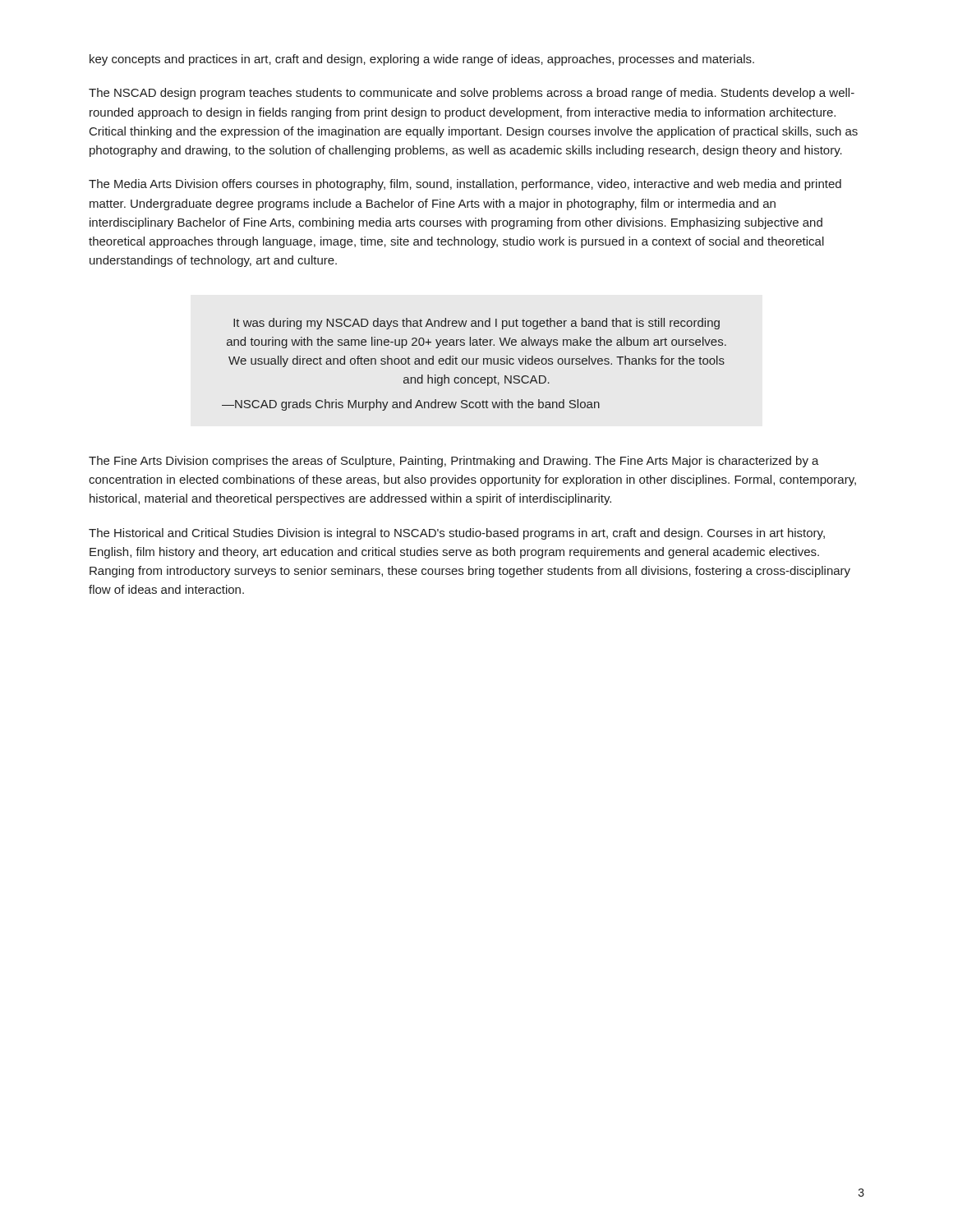953x1232 pixels.
Task: Click on the text block containing "The Historical and"
Action: point(470,561)
